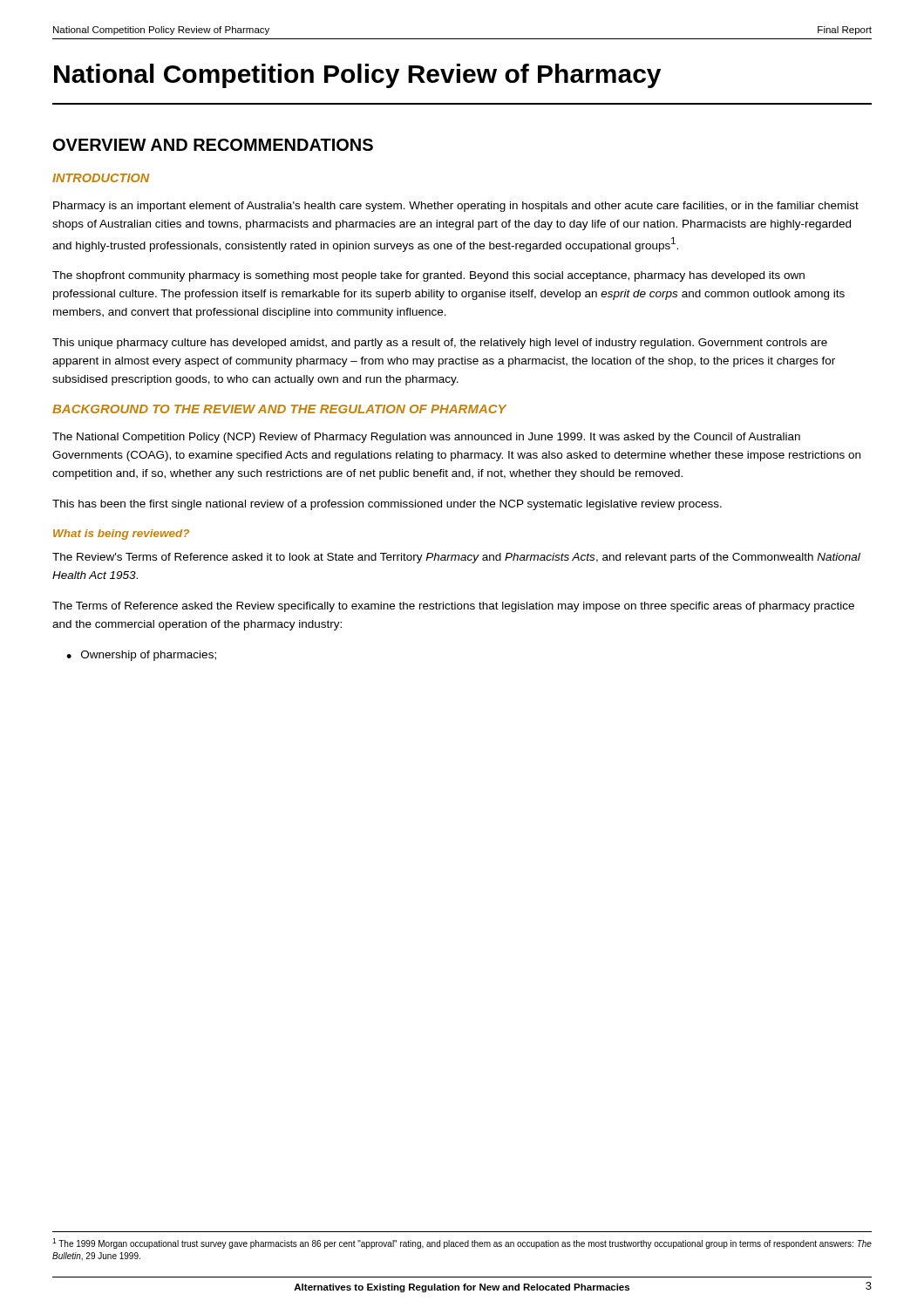
Task: Where does it say "OVERVIEW AND RECOMMENDATIONS"?
Action: [x=213, y=145]
